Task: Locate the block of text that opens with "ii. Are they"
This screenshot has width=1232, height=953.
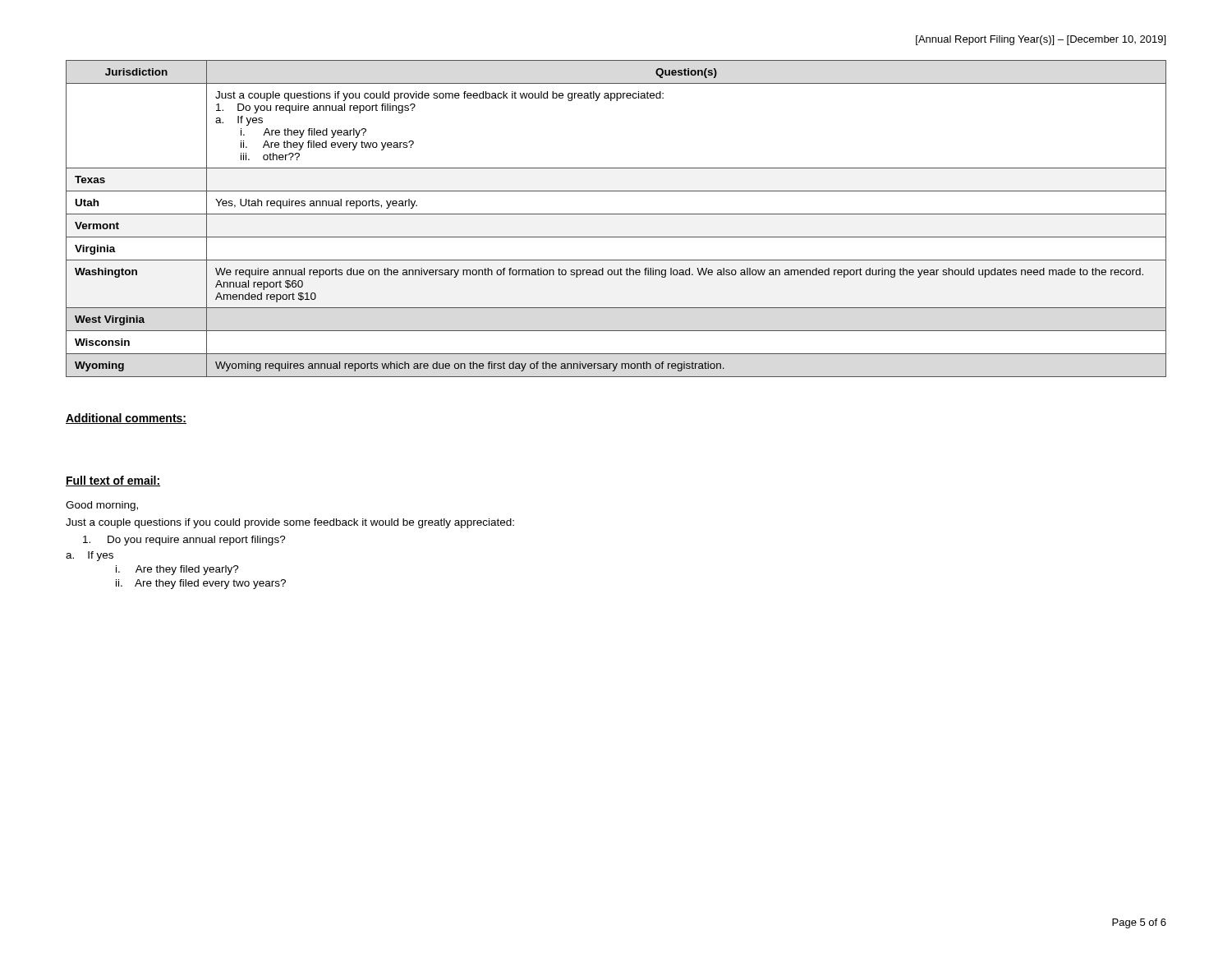Action: coord(201,583)
